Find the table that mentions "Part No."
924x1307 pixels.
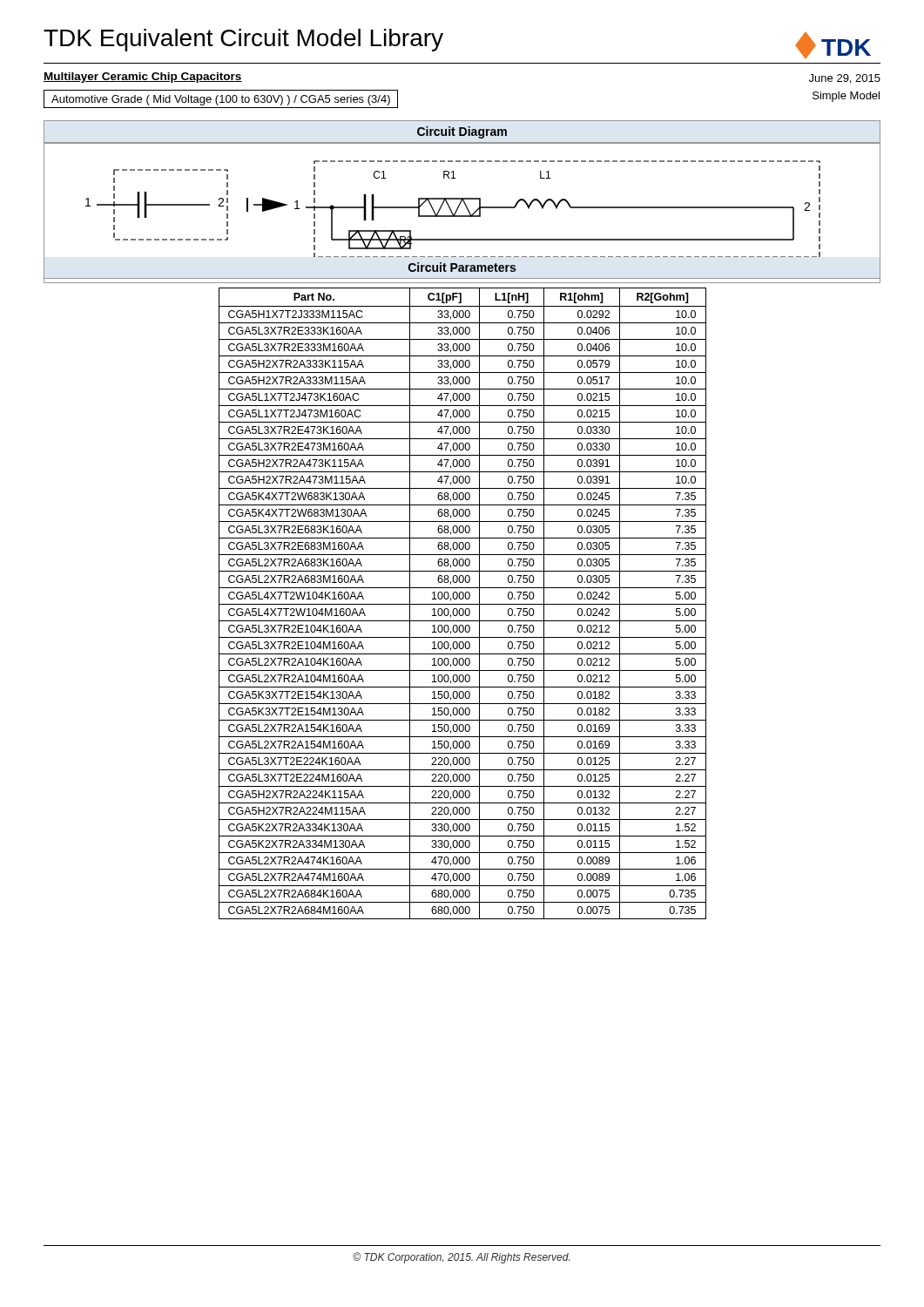tap(462, 603)
